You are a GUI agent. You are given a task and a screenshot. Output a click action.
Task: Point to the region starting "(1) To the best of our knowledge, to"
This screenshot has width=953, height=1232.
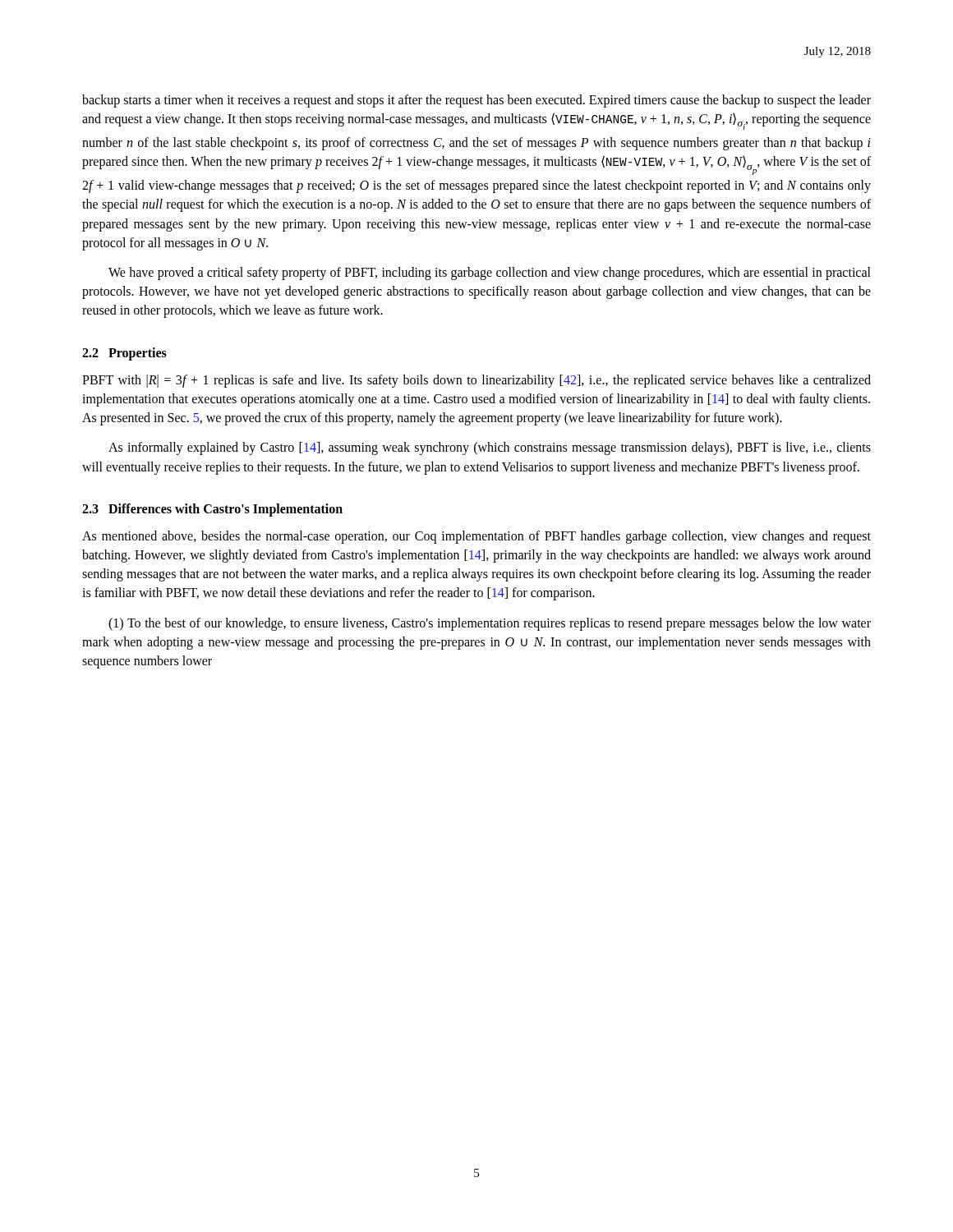coord(476,642)
